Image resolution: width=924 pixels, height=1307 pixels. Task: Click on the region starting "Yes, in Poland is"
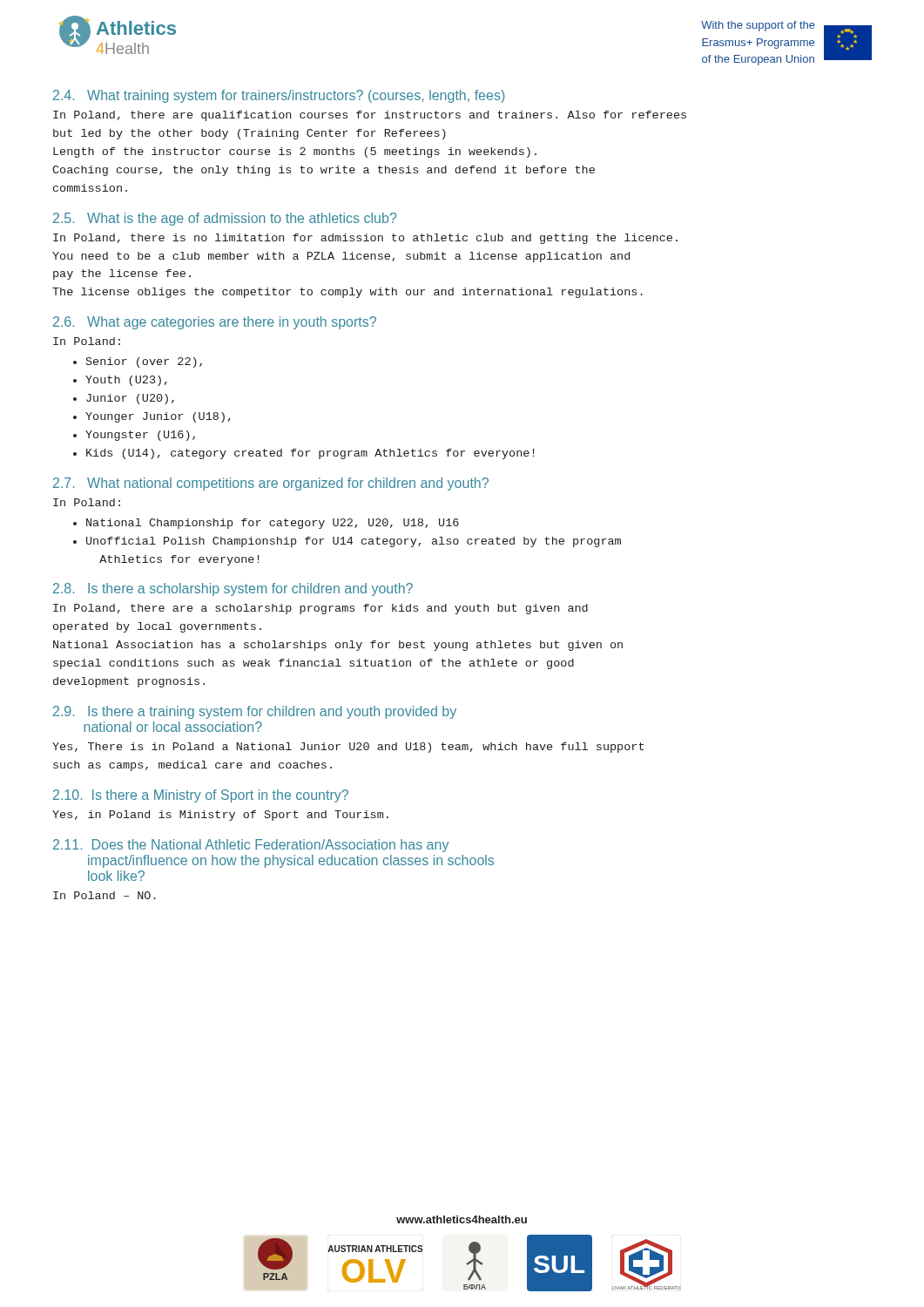(x=222, y=815)
